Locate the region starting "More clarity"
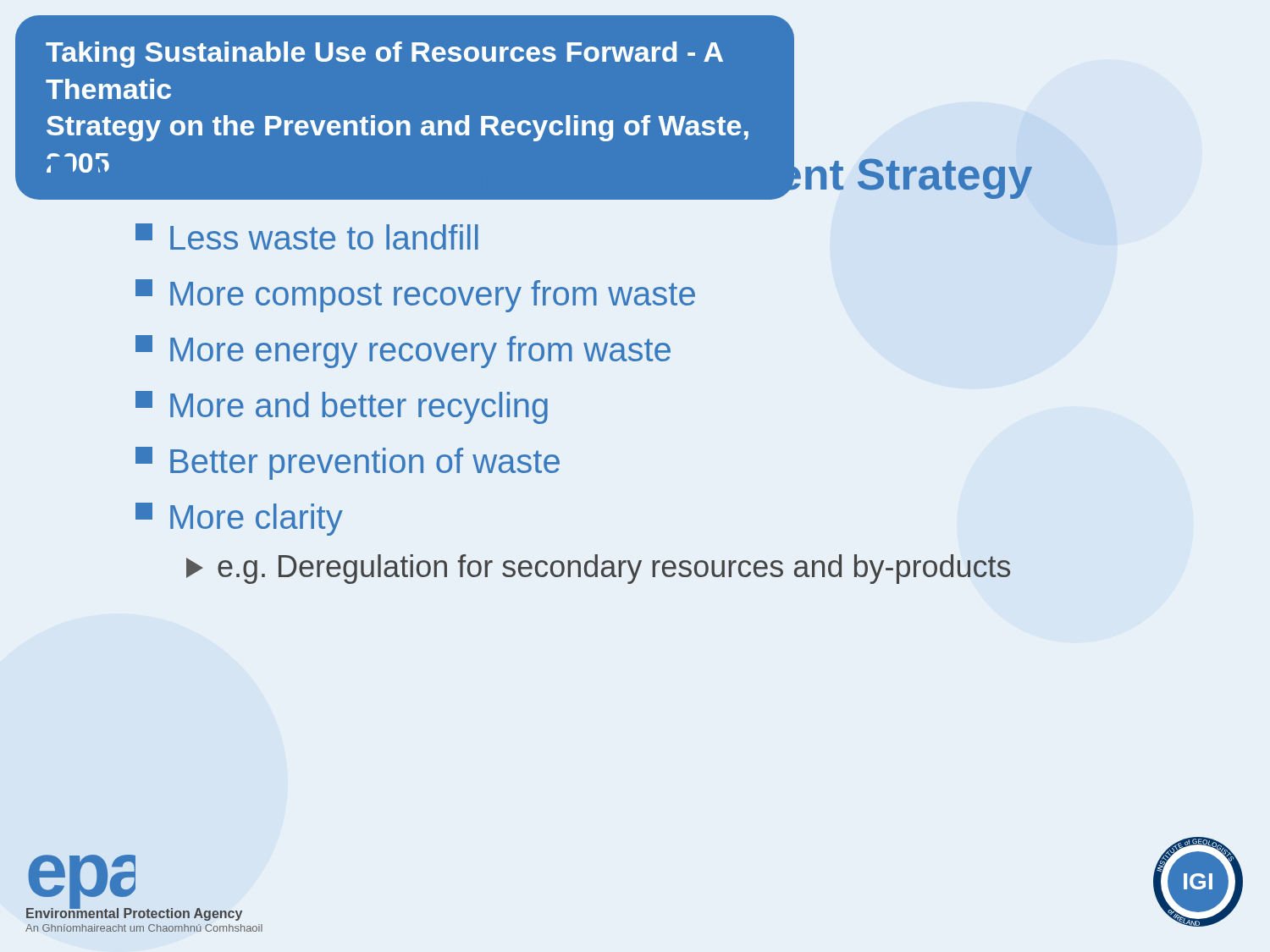The height and width of the screenshot is (952, 1270). pos(239,517)
